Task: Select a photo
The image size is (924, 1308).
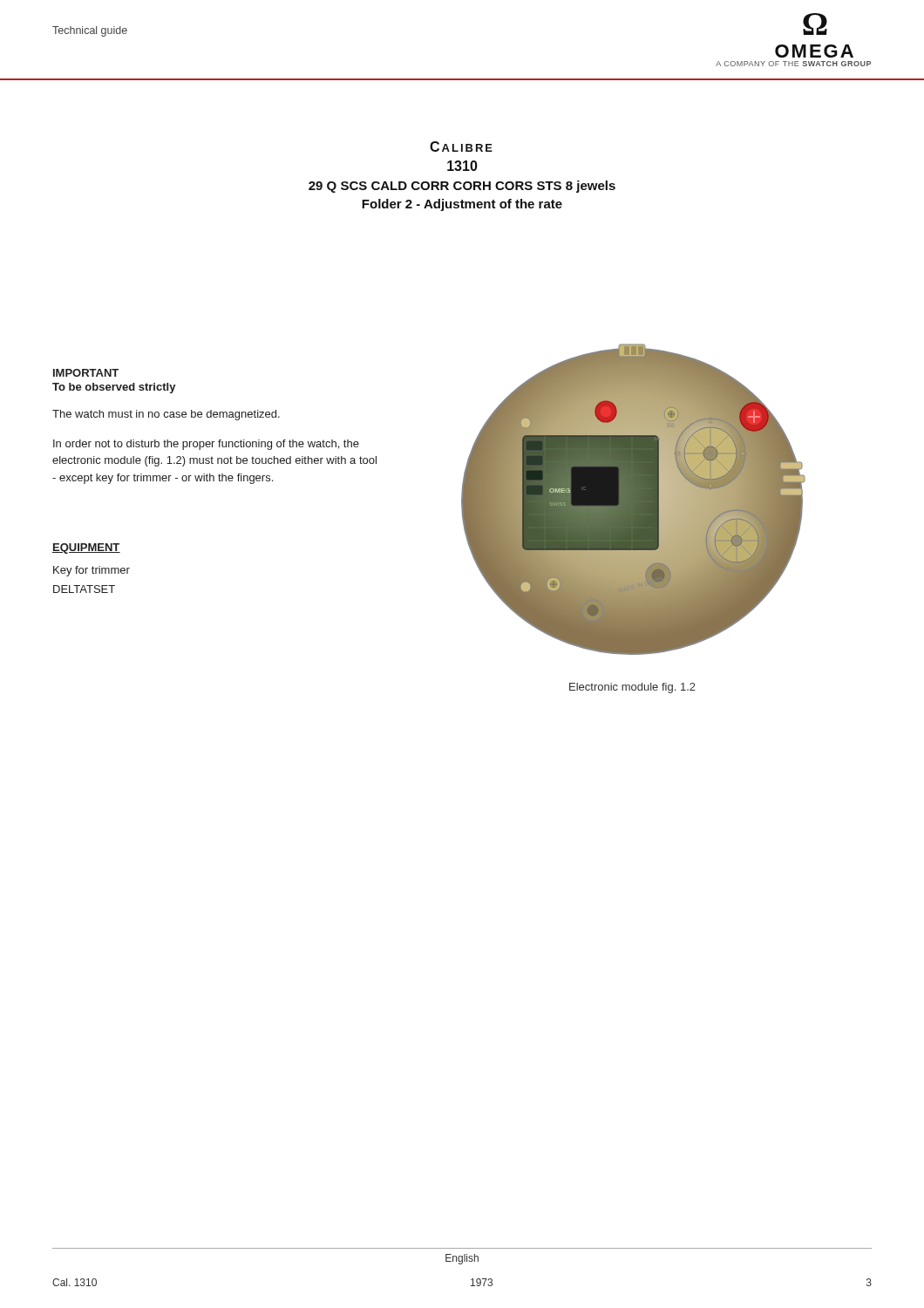Action: pos(632,503)
